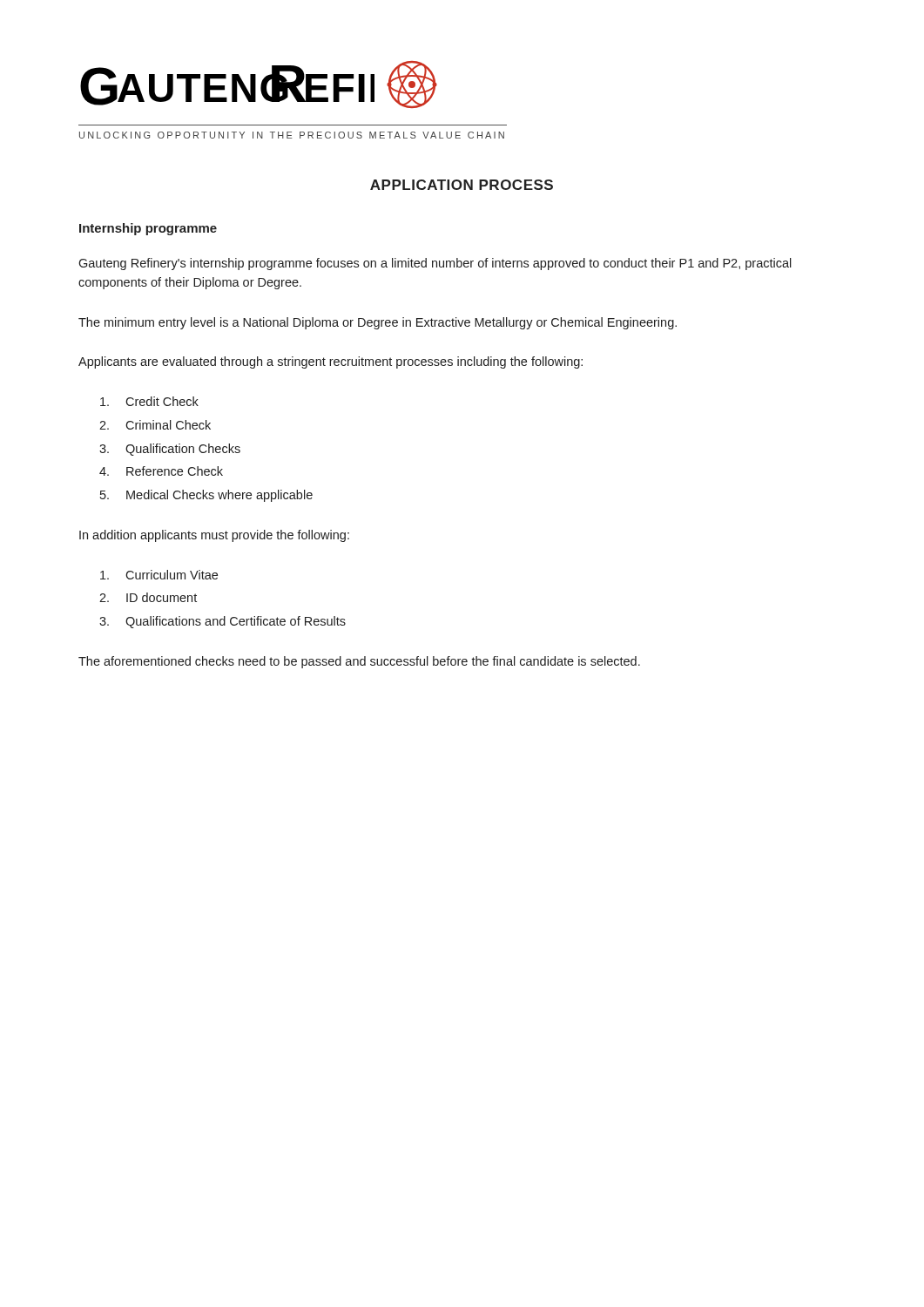
Task: Locate the text "3.Qualifications and Certificate of Results"
Action: click(223, 622)
